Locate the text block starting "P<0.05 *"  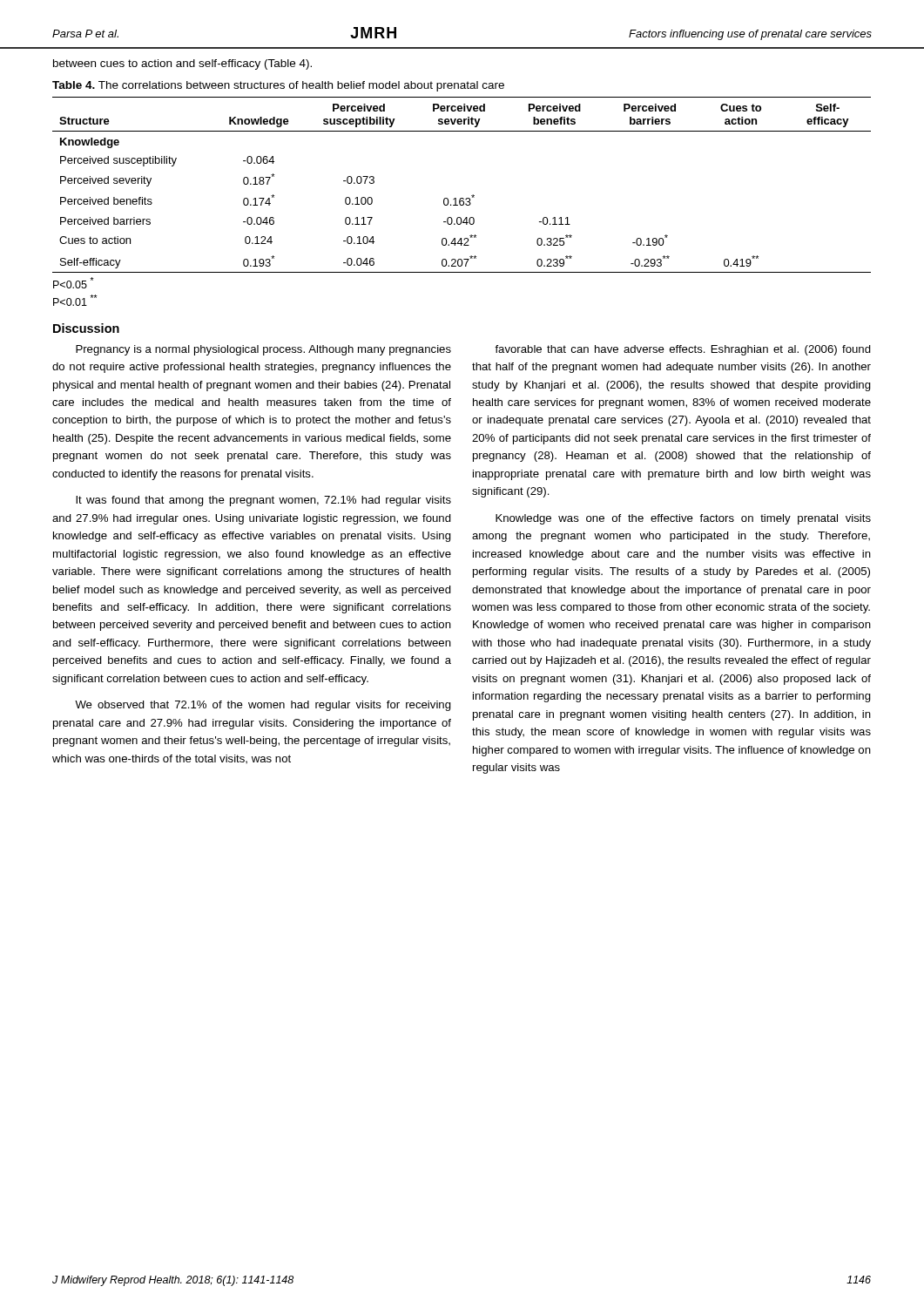pyautogui.click(x=73, y=284)
